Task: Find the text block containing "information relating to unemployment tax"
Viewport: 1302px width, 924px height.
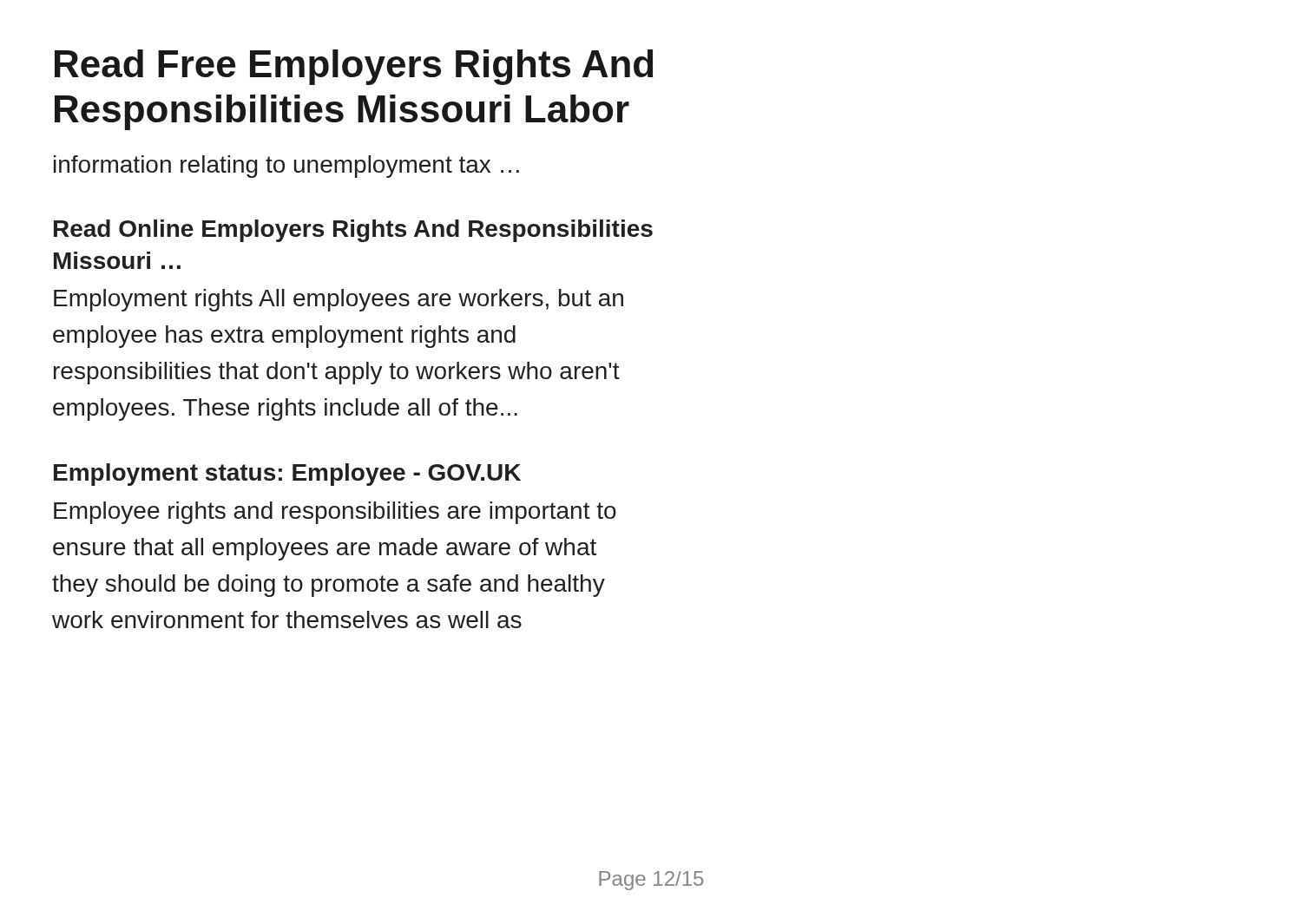Action: (287, 164)
